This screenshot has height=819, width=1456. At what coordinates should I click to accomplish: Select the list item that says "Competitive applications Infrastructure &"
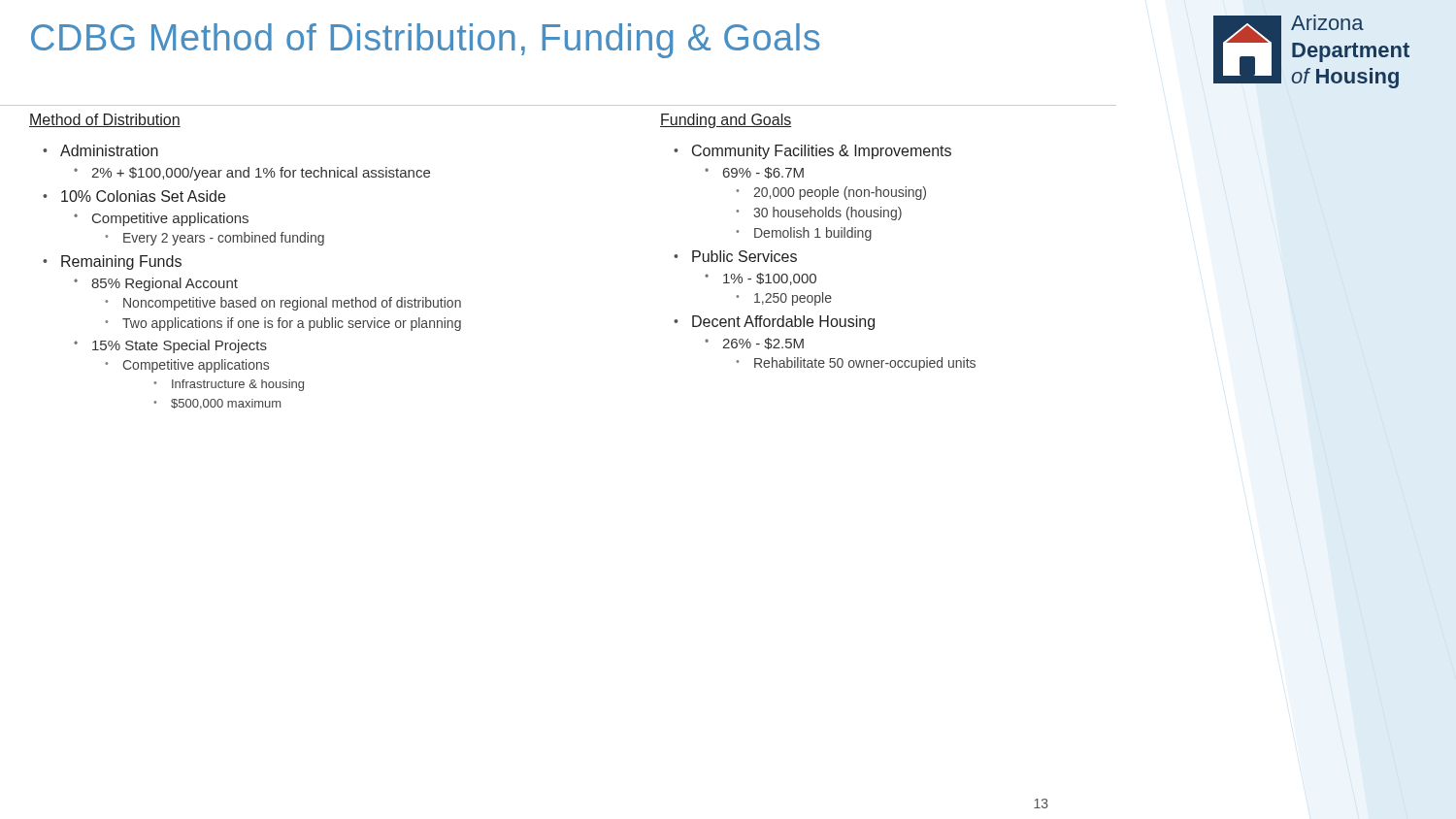(196, 366)
